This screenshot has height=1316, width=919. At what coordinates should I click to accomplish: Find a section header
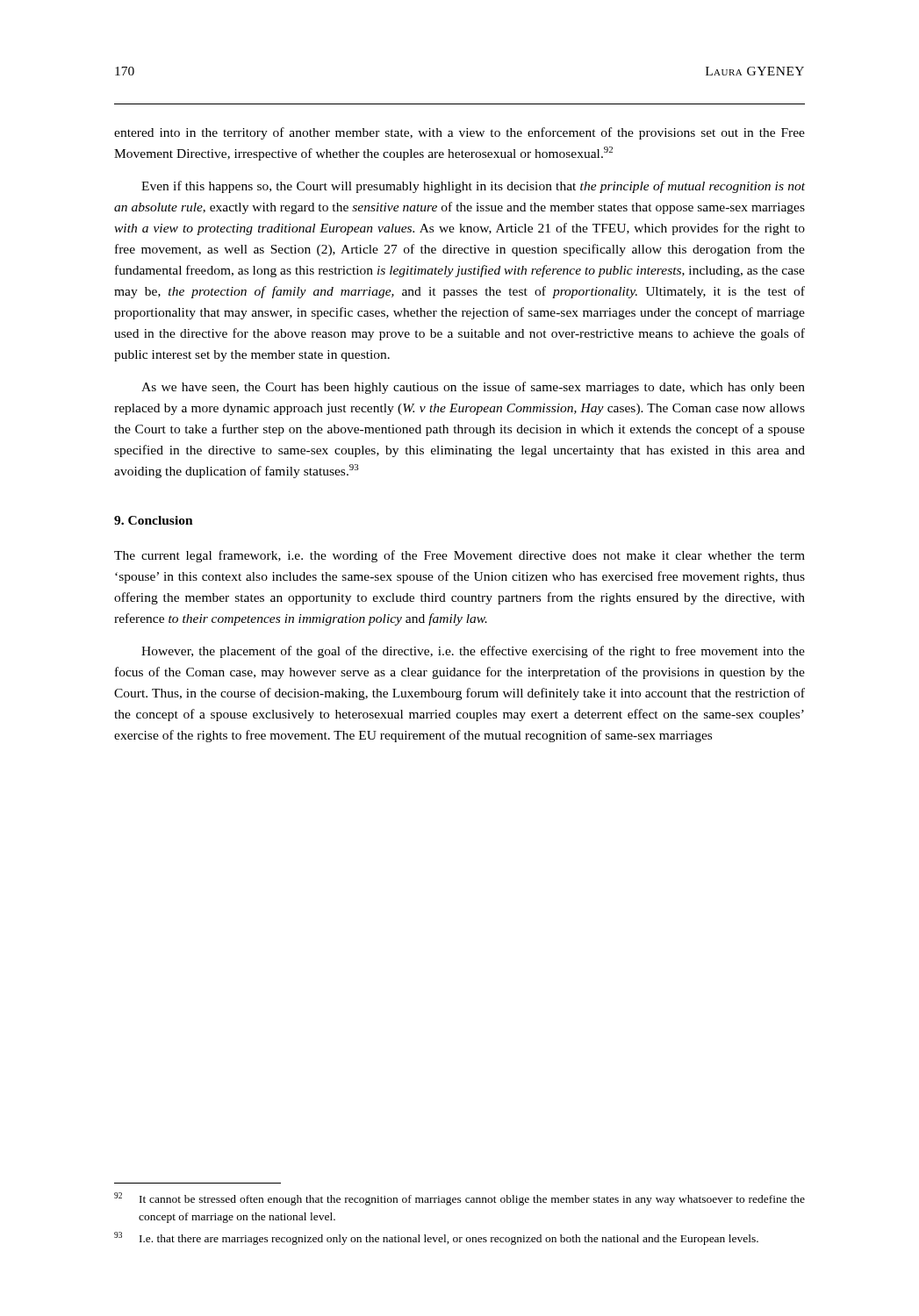coord(460,520)
